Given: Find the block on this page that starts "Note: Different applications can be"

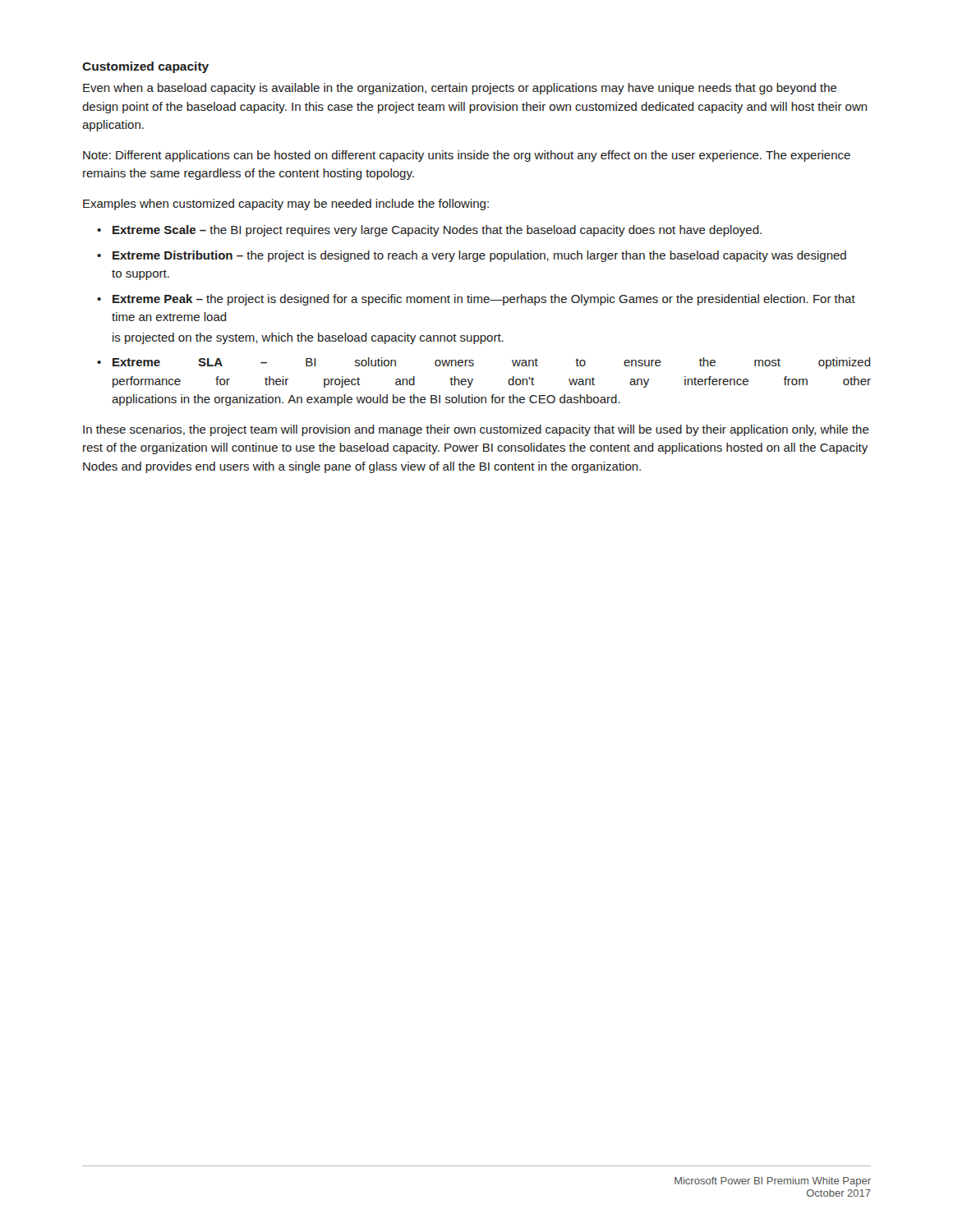Looking at the screenshot, I should tap(466, 164).
